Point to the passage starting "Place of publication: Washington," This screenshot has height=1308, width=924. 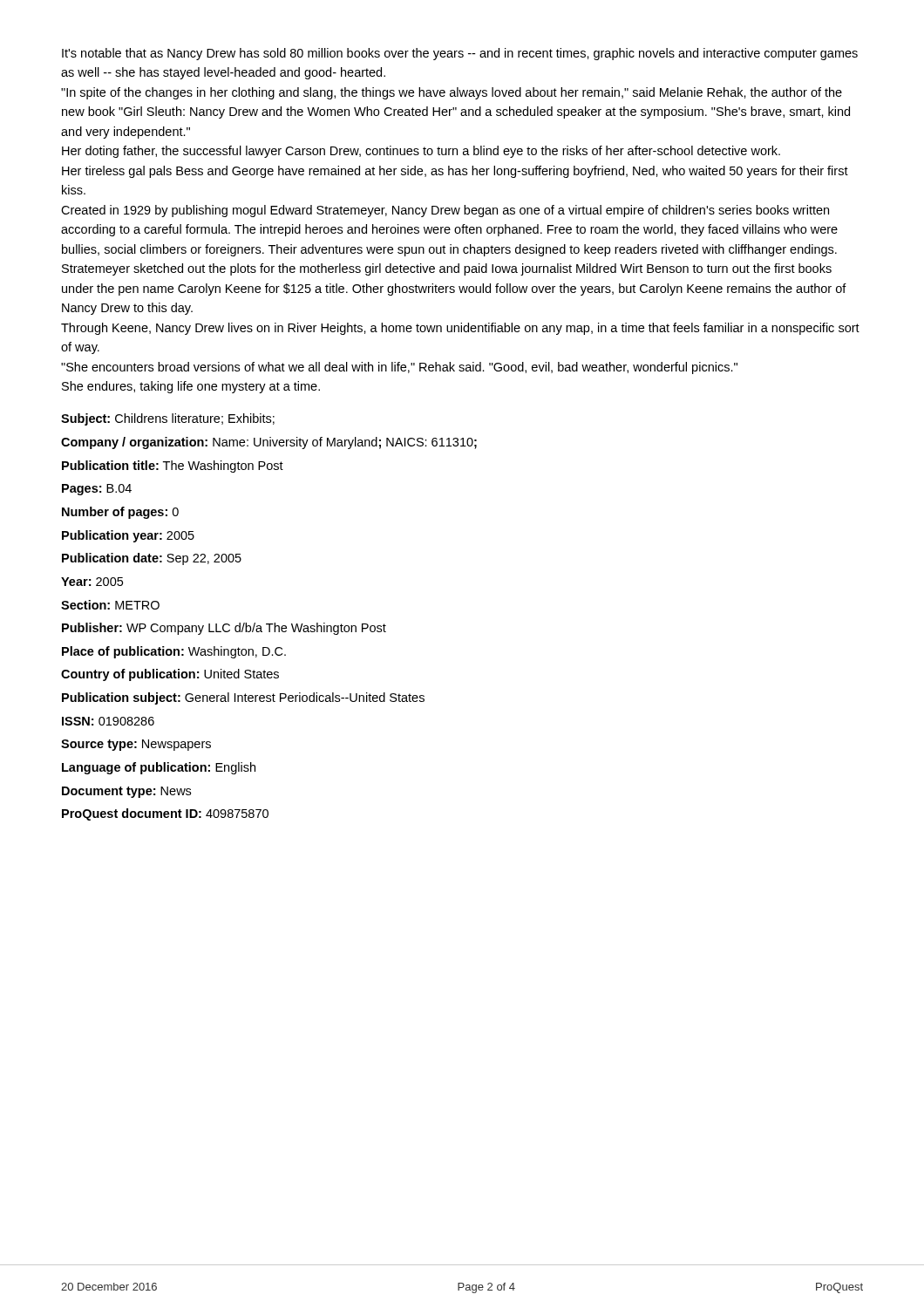174,651
